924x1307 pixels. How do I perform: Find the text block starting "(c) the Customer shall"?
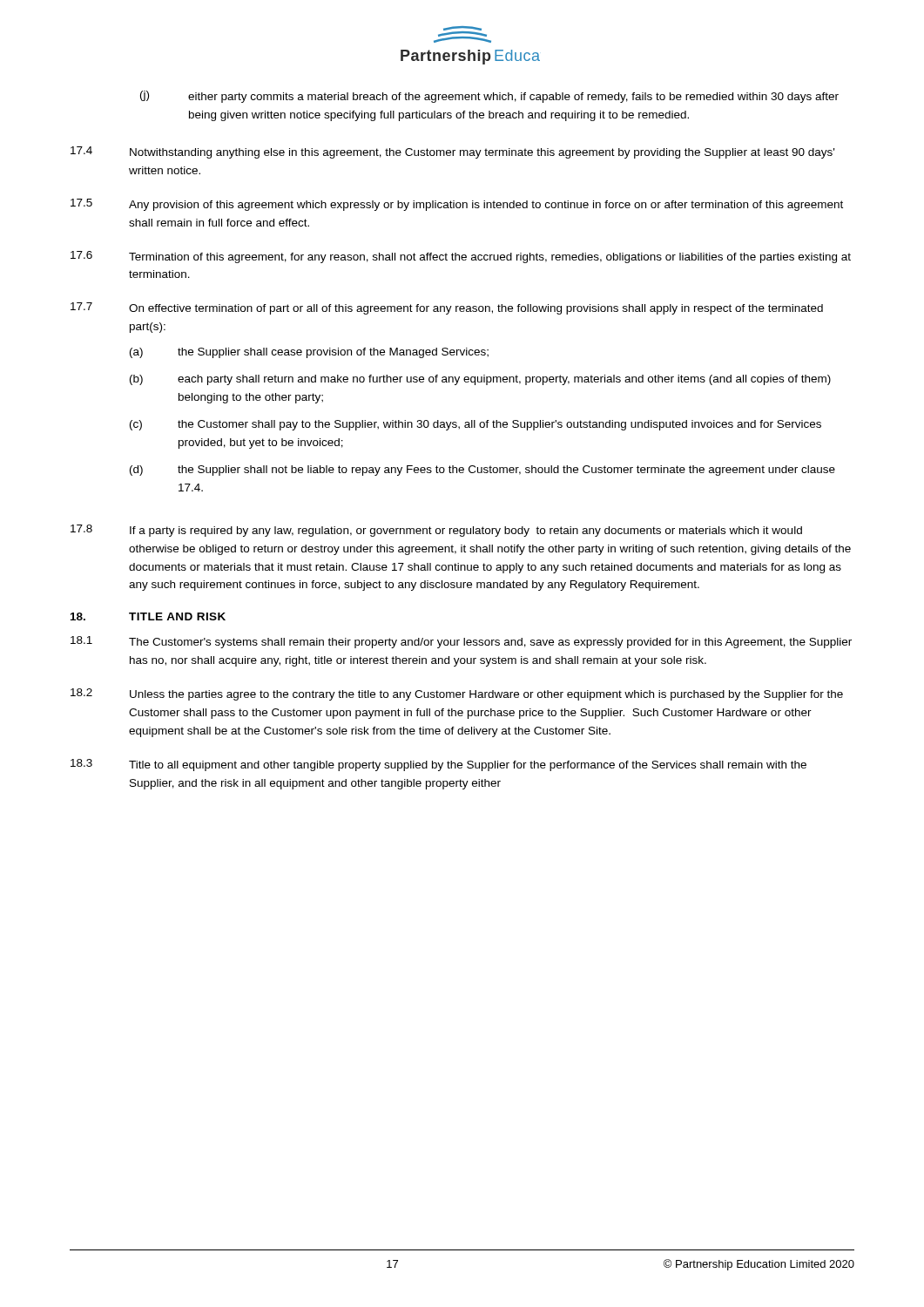(492, 434)
